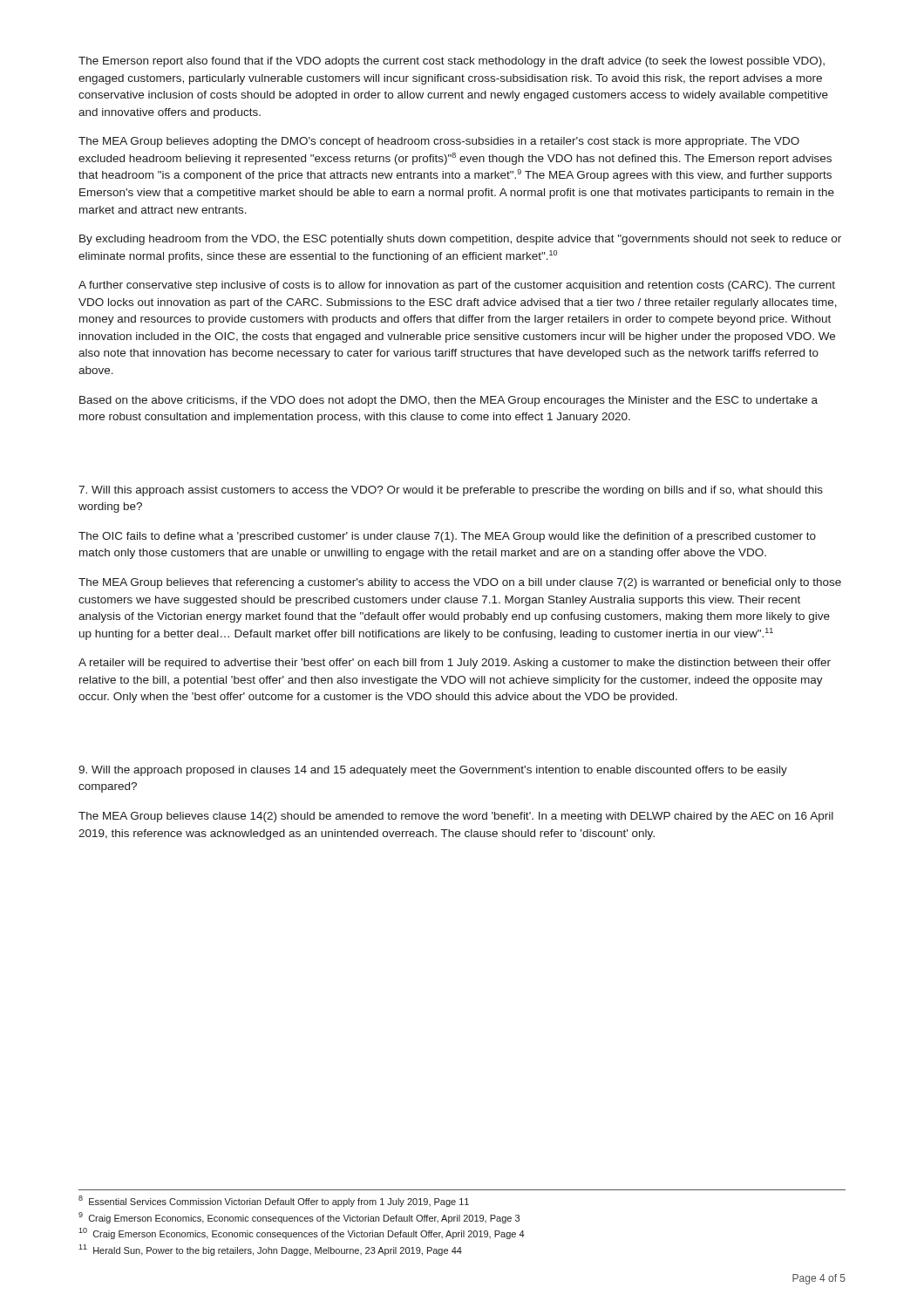The image size is (924, 1308).
Task: Select the footnote that says "9 Craig Emerson Economics, Economic consequences of the"
Action: pos(299,1218)
